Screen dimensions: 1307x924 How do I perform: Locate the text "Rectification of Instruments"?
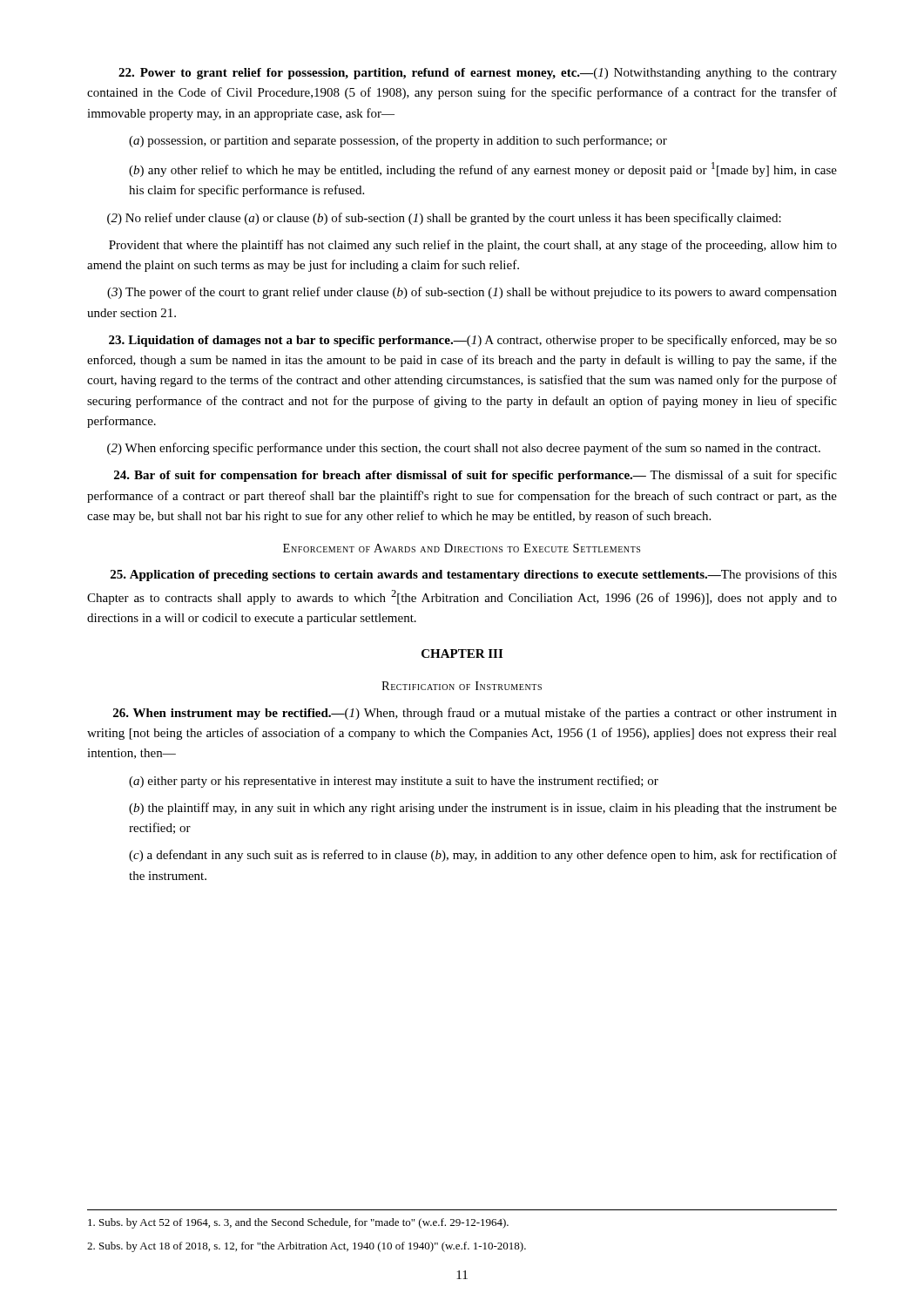[462, 686]
